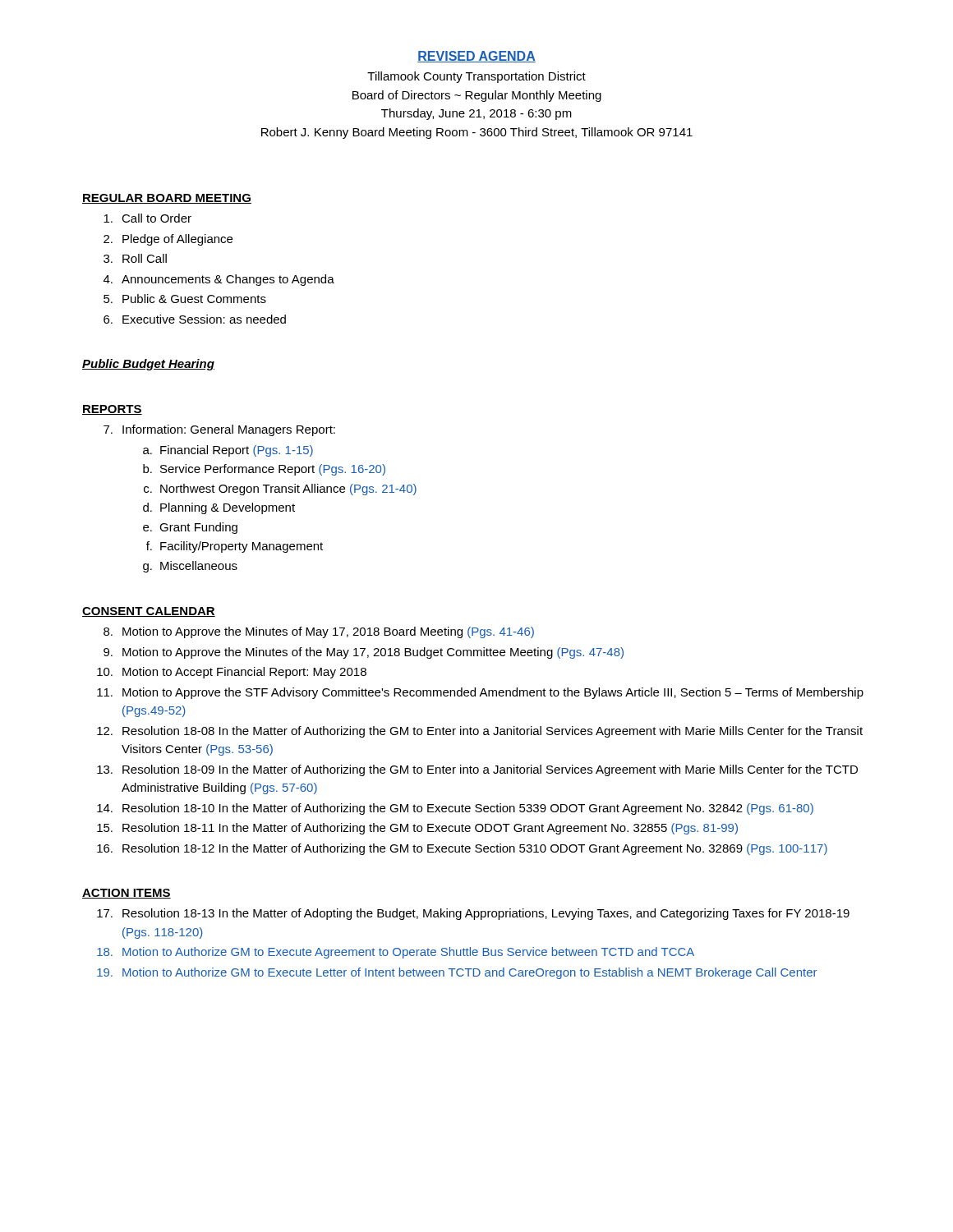The height and width of the screenshot is (1232, 953).
Task: Click the passage that begins "14. Resolution 18-10"
Action: pos(476,808)
